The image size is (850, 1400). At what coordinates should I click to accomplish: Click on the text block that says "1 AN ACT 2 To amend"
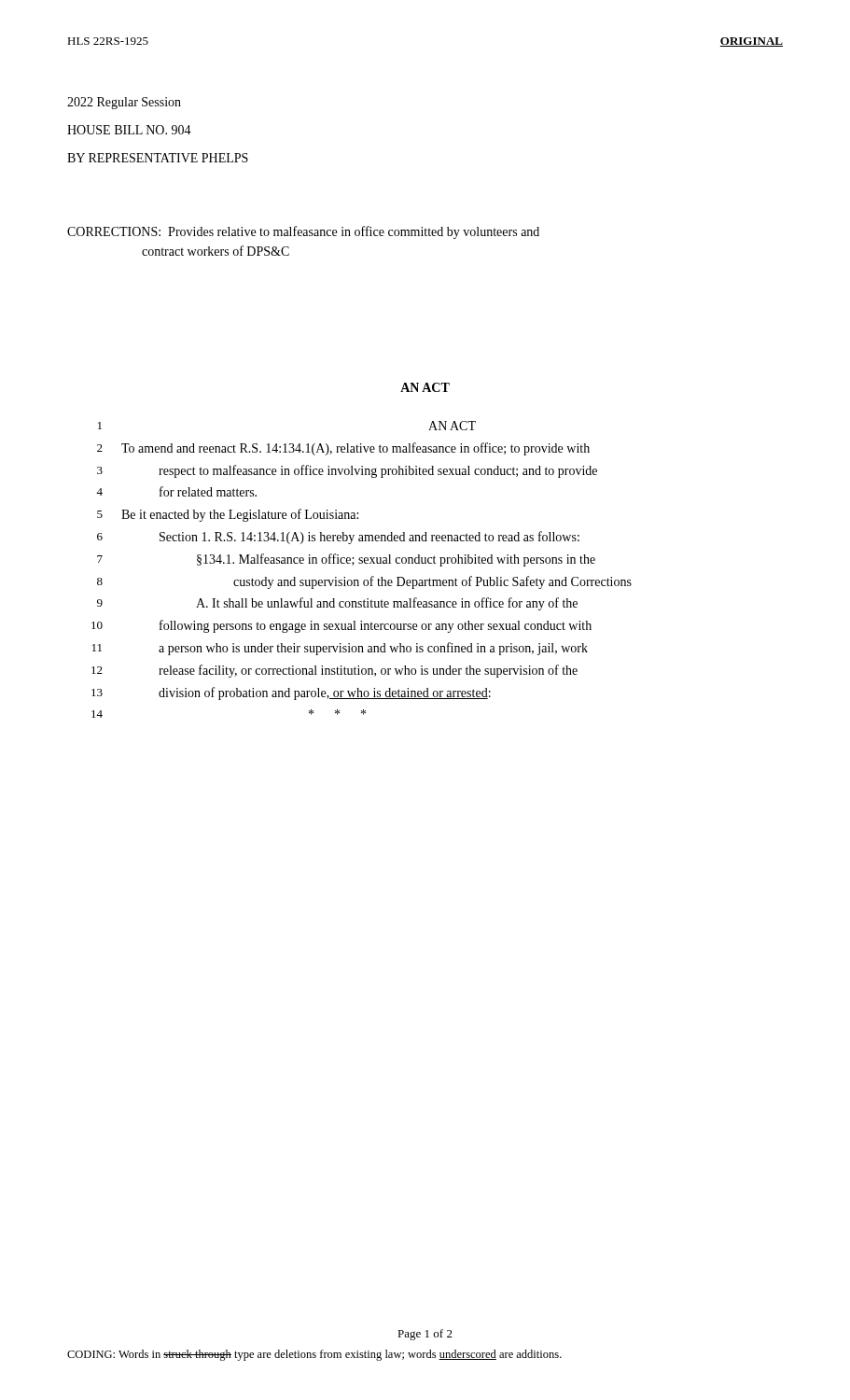click(x=425, y=571)
